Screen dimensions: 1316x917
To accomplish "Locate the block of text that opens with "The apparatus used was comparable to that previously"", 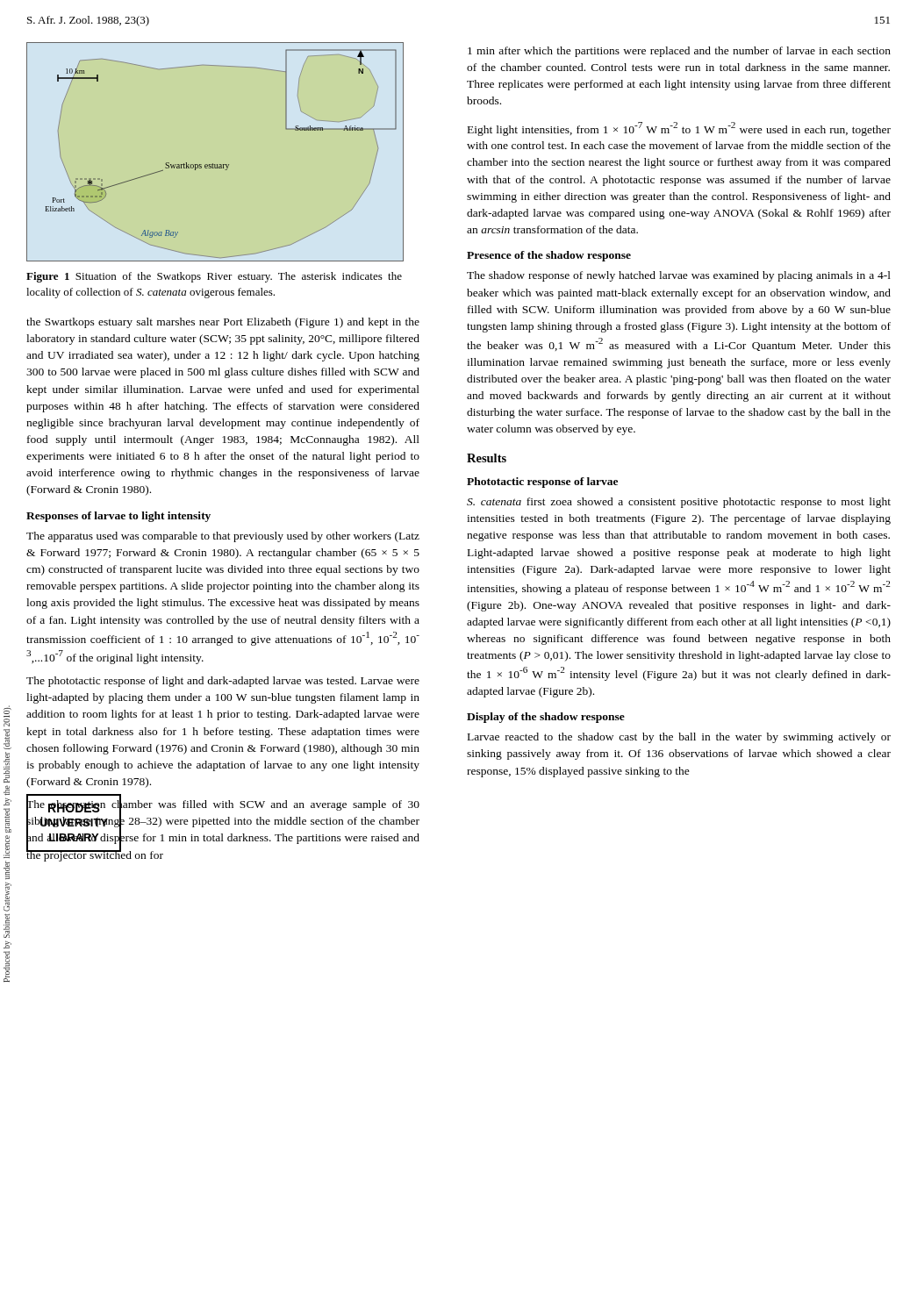I will pyautogui.click(x=223, y=596).
